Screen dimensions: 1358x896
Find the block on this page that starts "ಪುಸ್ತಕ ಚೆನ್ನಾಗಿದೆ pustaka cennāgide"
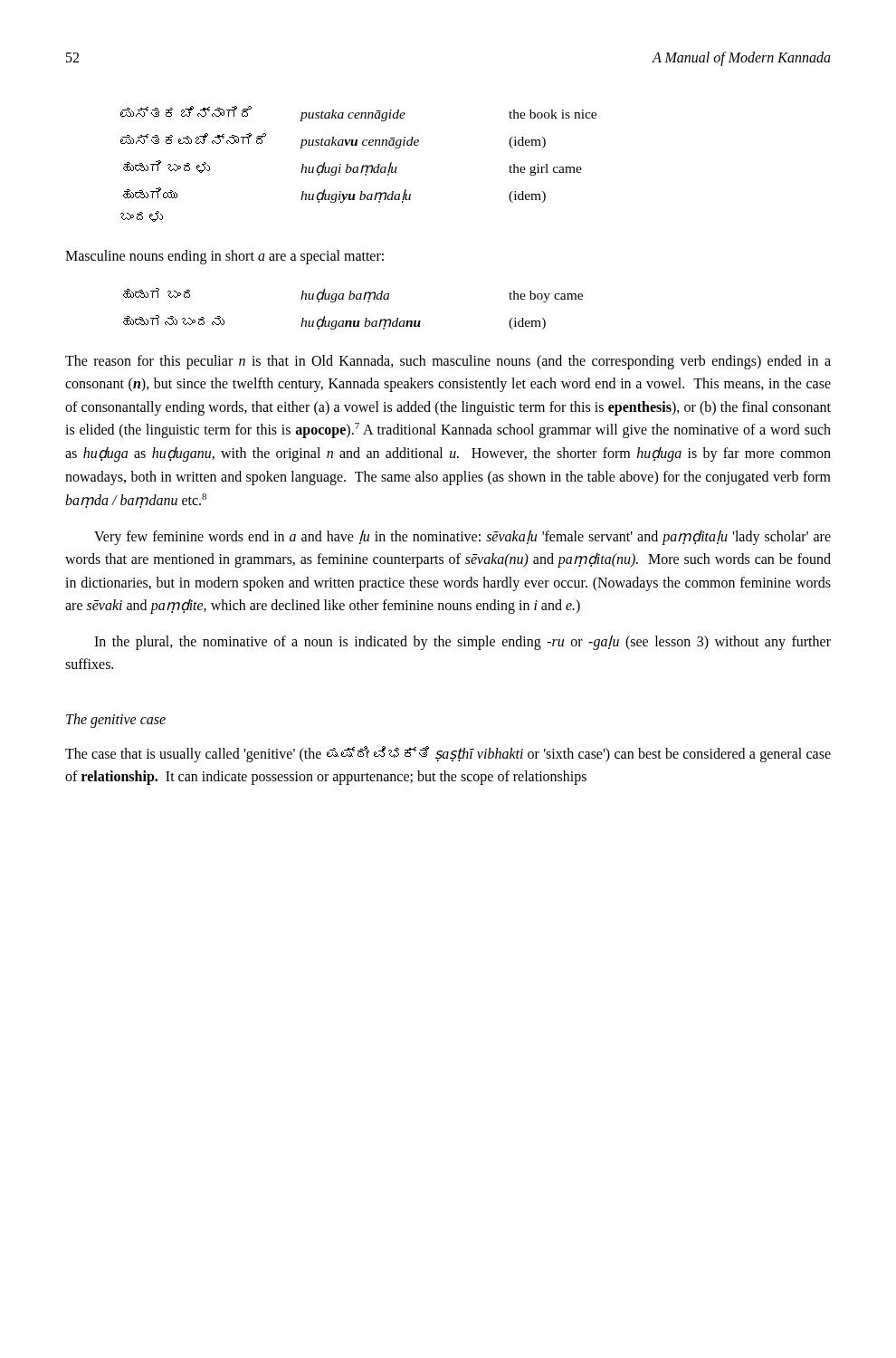click(358, 114)
